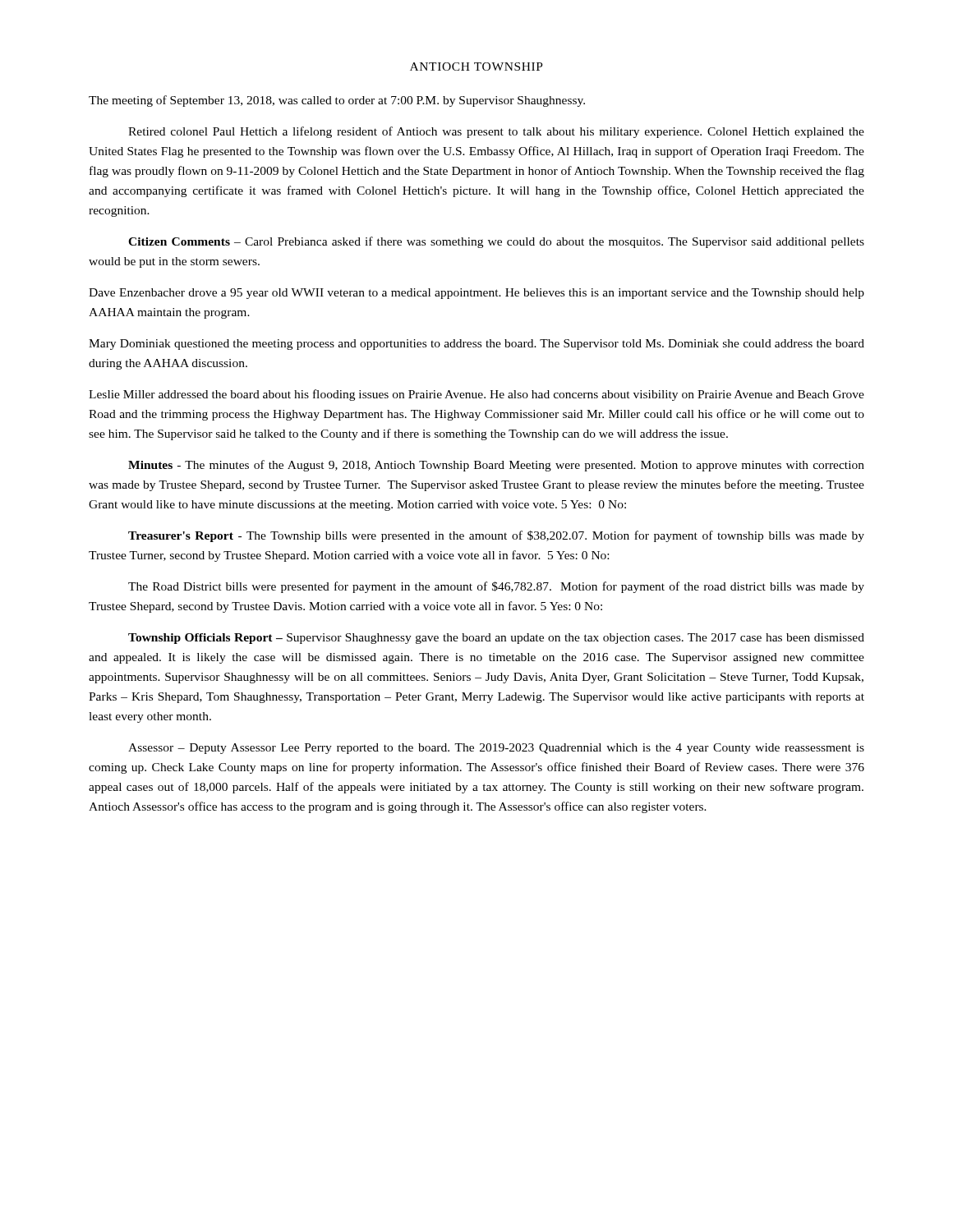
Task: Where is the passage that starts "Citizen Comments – Carol Prebianca"?
Action: (476, 251)
